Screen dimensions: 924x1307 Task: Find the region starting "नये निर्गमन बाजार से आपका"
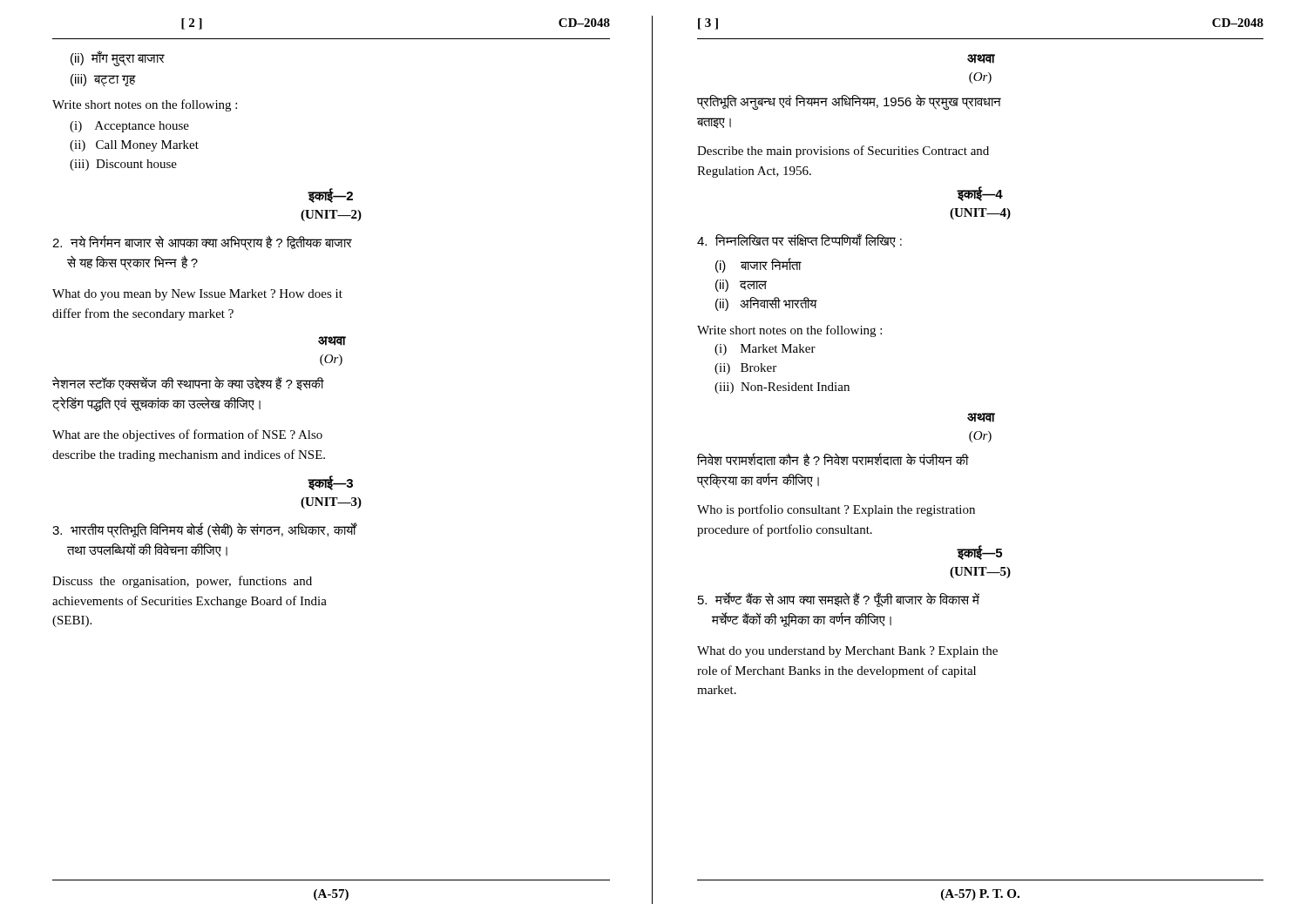202,252
